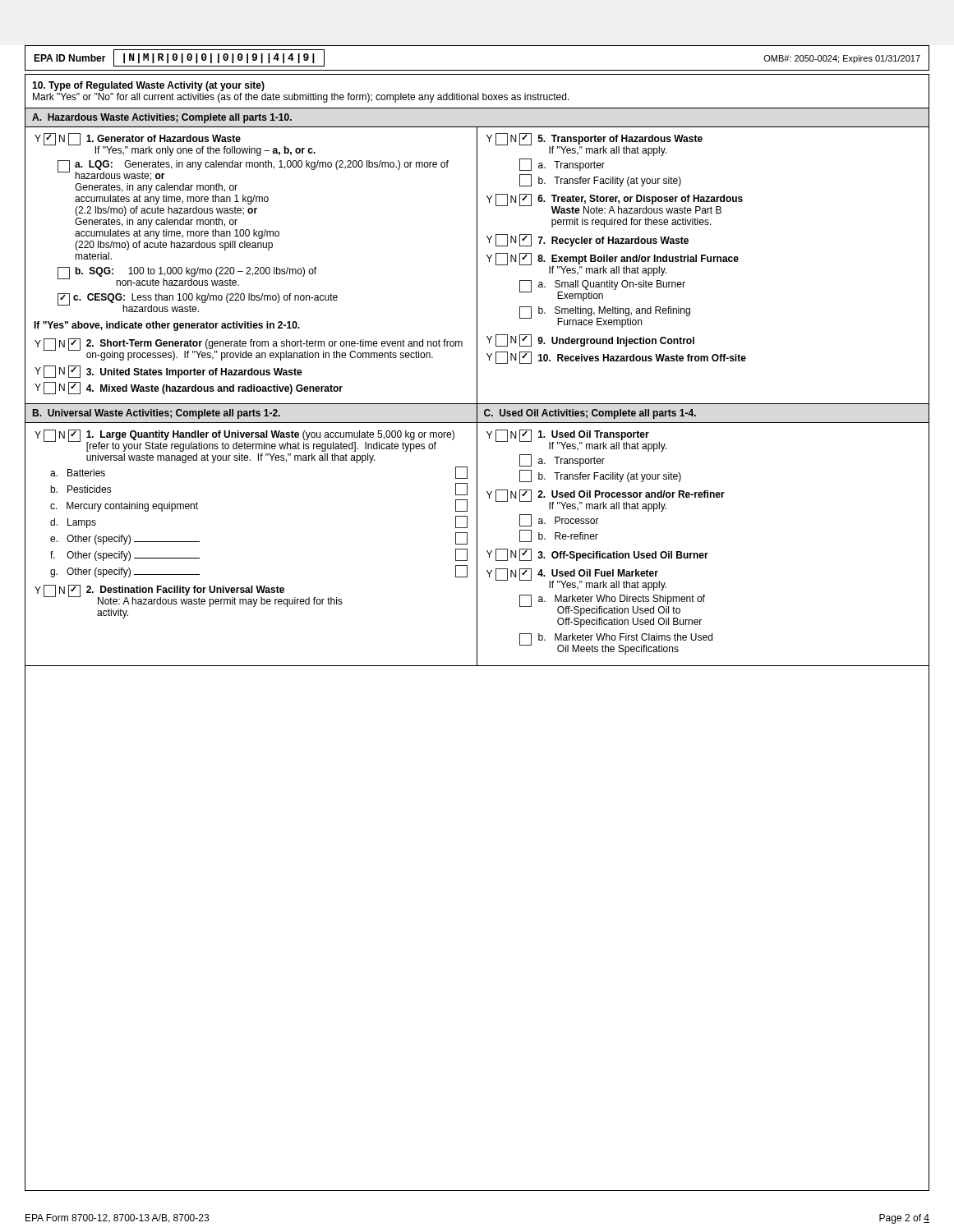
Task: Find the section header on this page that starts "10. Type of Regulated Waste"
Action: tap(301, 91)
